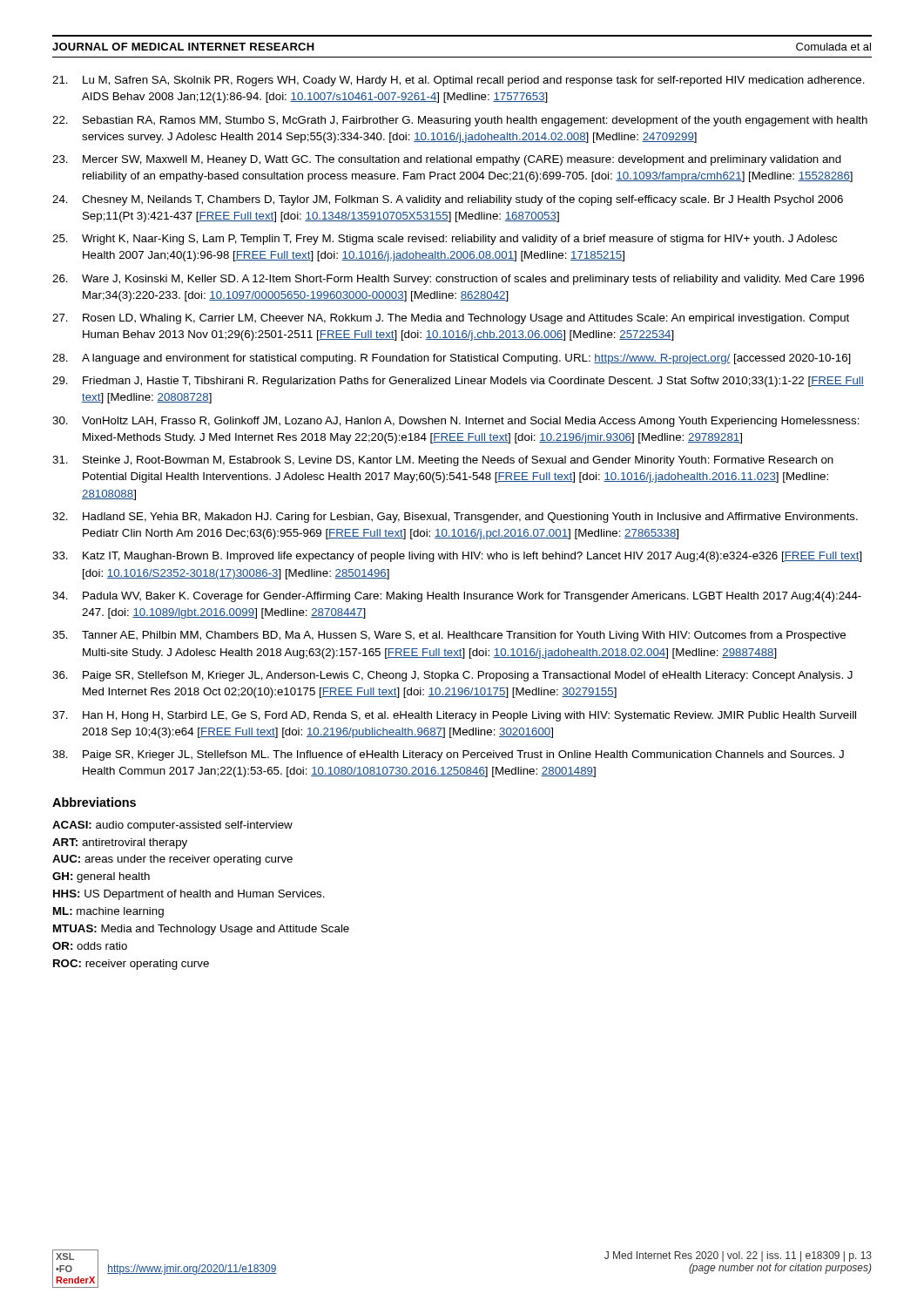Click the passage that begins "28. A language and environment"
Screen dimensions: 1307x924
(462, 358)
